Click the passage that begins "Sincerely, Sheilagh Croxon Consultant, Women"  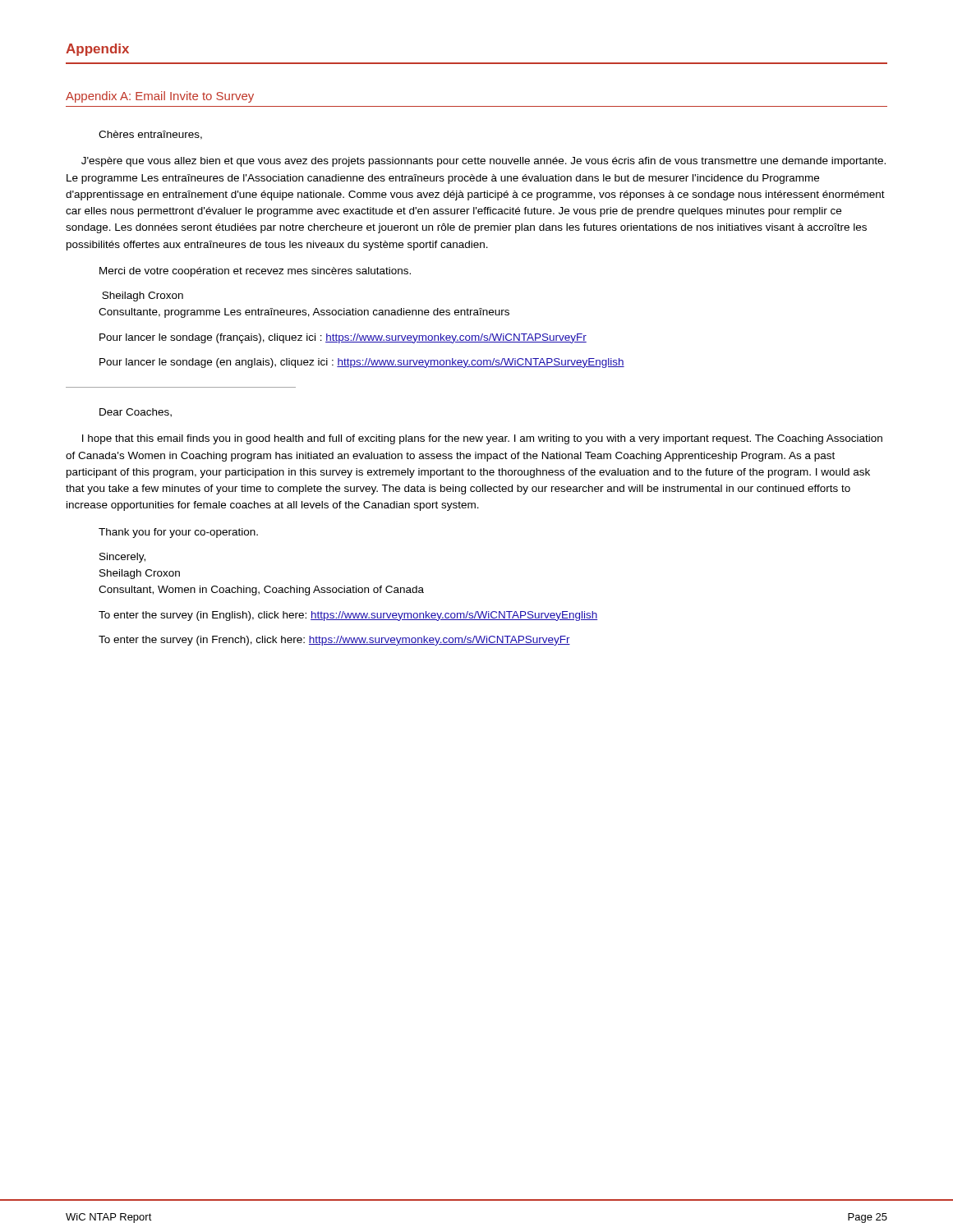coord(122,558)
